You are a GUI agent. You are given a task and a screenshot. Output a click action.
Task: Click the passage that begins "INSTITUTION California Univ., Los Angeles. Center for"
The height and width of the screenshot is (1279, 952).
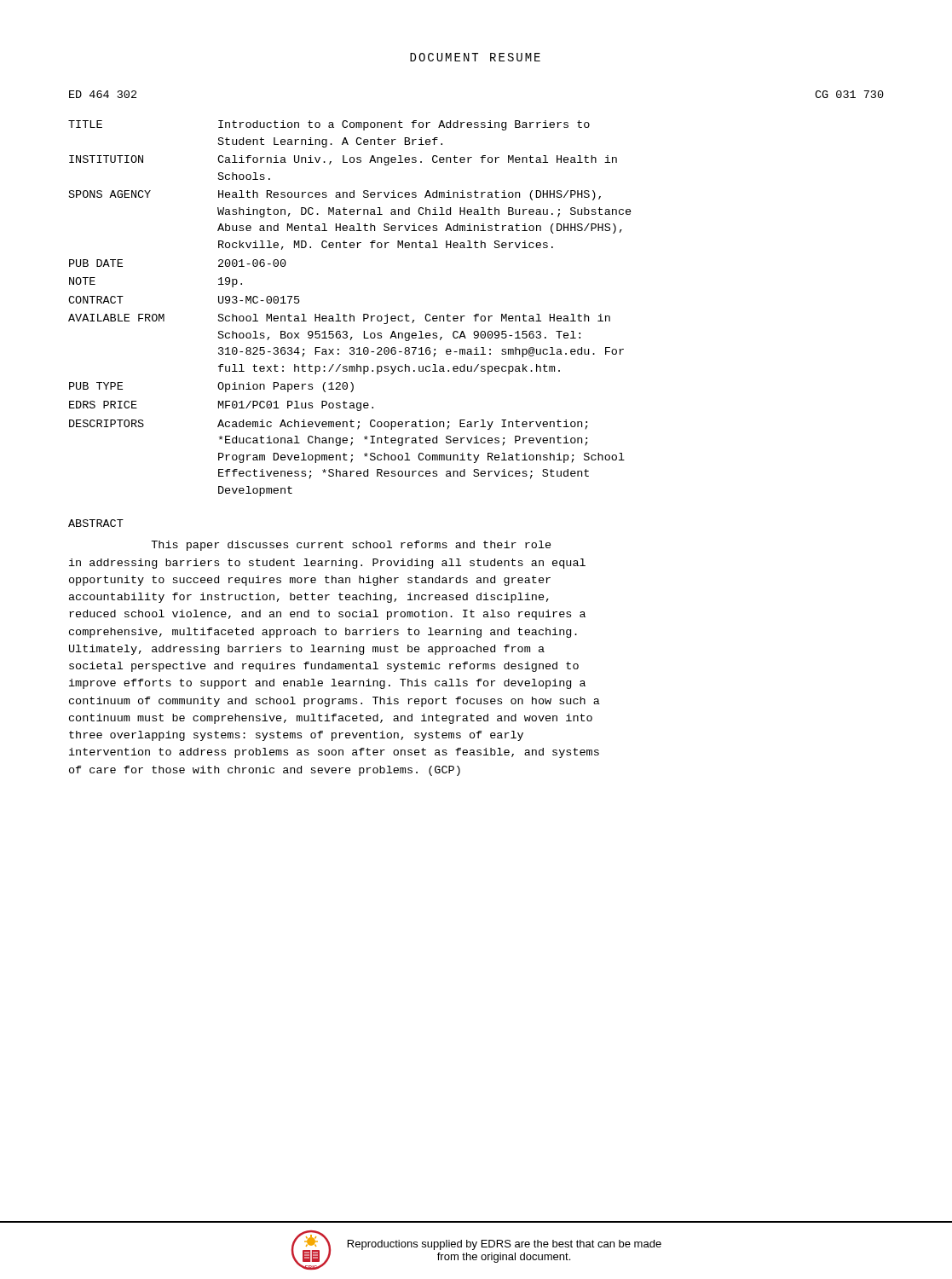(x=476, y=169)
